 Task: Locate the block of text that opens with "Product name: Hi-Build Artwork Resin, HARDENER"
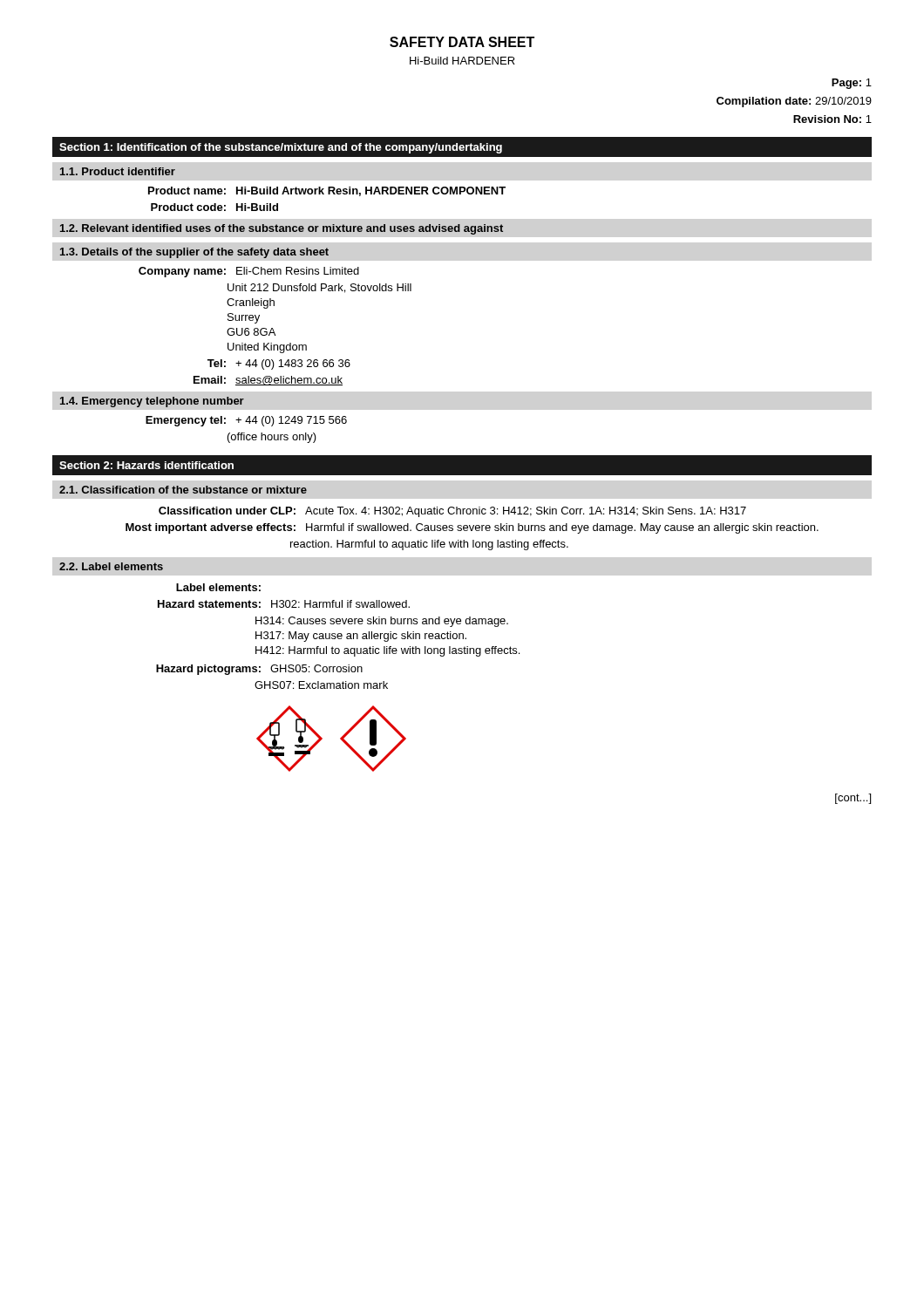point(462,199)
